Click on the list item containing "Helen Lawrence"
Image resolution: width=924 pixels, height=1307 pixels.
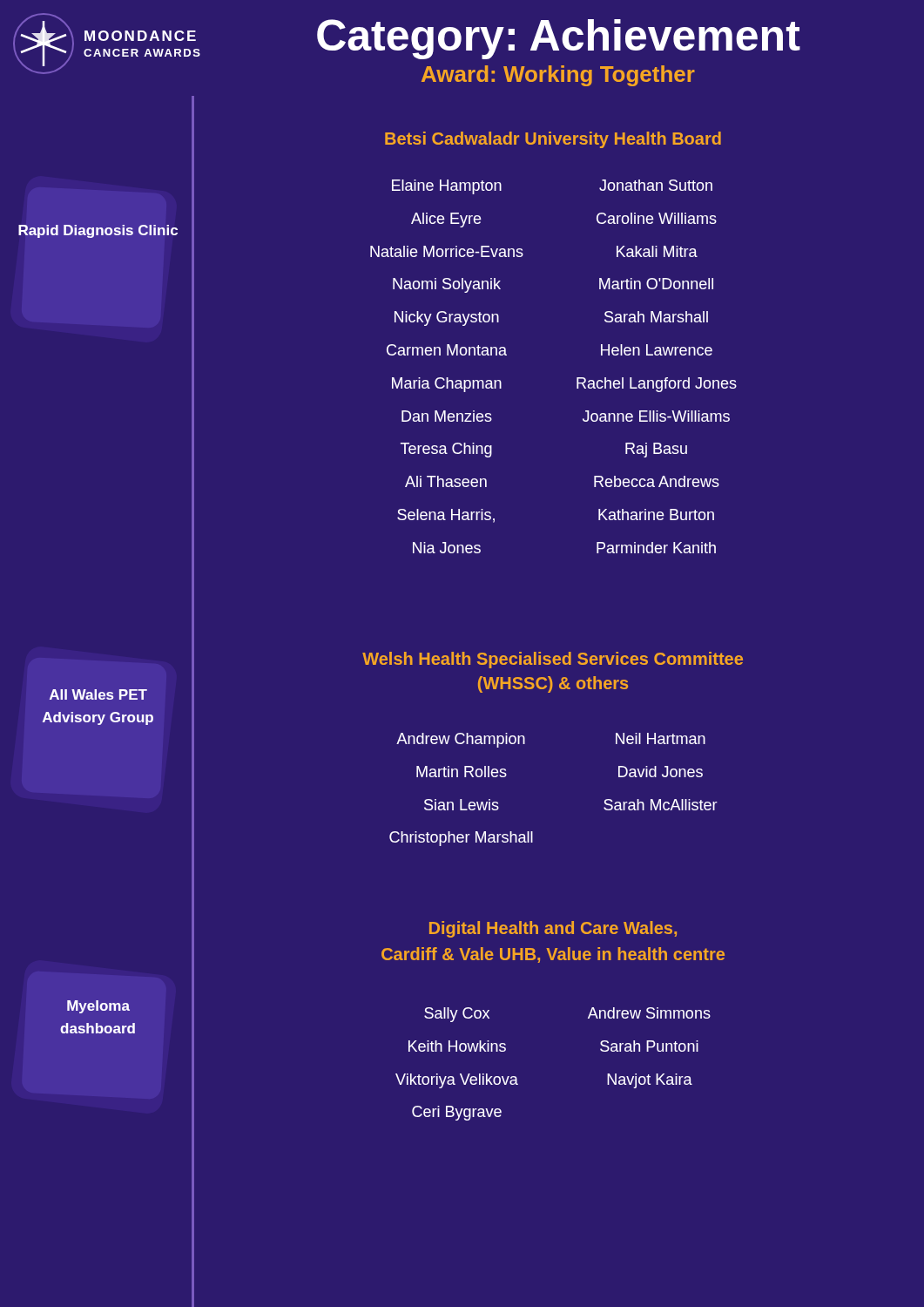tap(656, 350)
